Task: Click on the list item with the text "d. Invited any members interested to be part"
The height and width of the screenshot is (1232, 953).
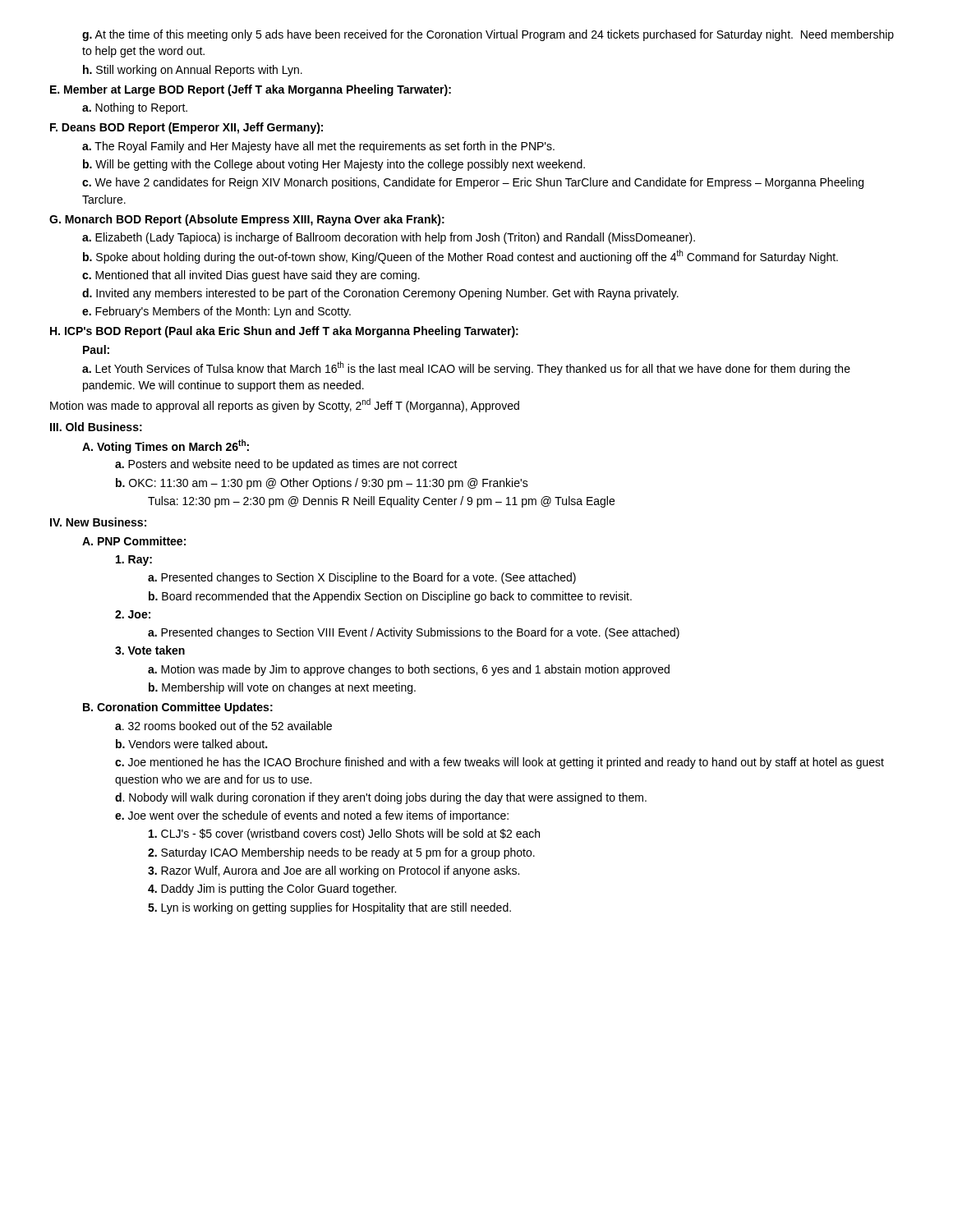Action: click(x=381, y=293)
